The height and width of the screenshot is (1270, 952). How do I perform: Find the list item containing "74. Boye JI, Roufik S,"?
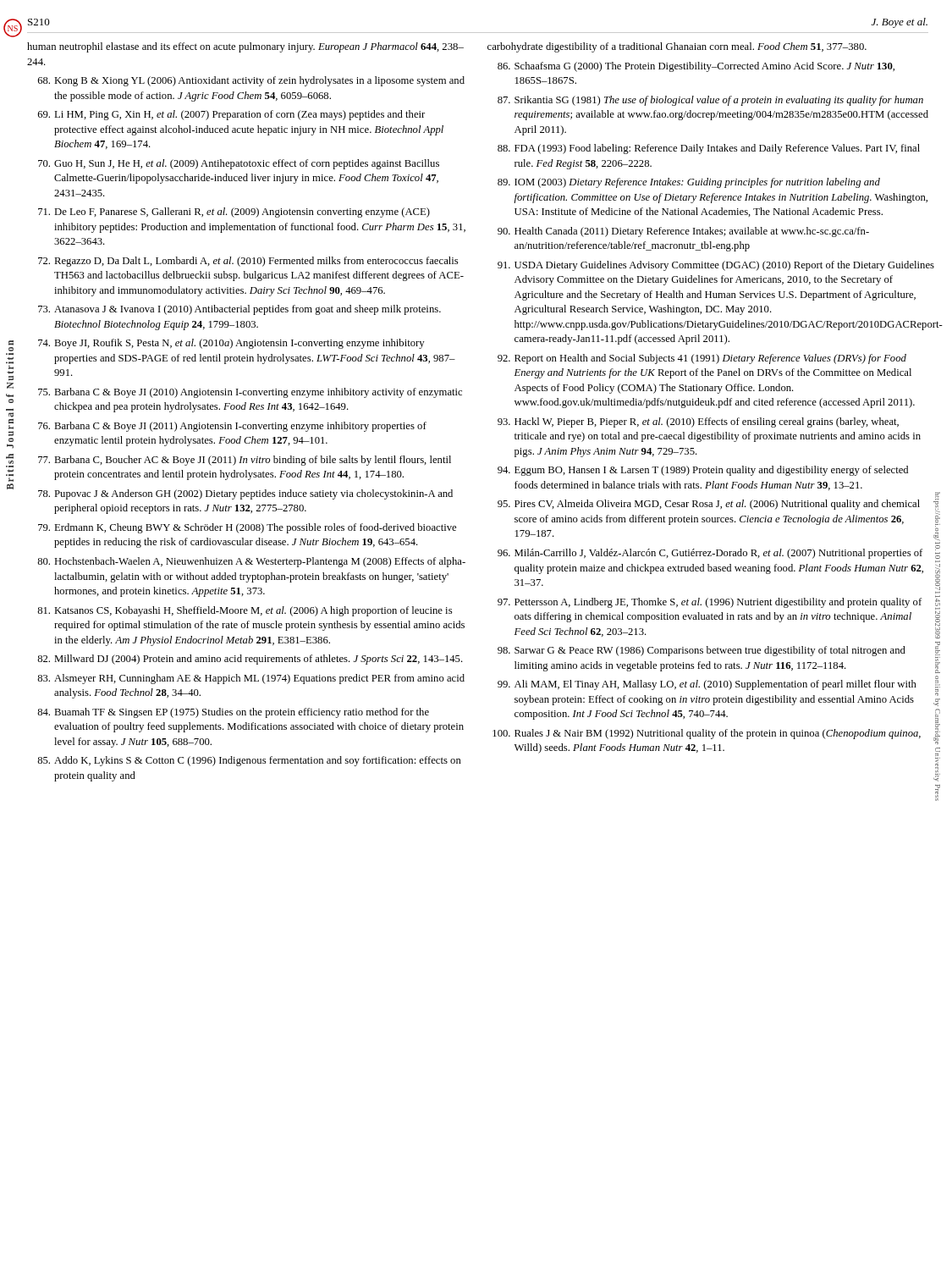tap(248, 359)
